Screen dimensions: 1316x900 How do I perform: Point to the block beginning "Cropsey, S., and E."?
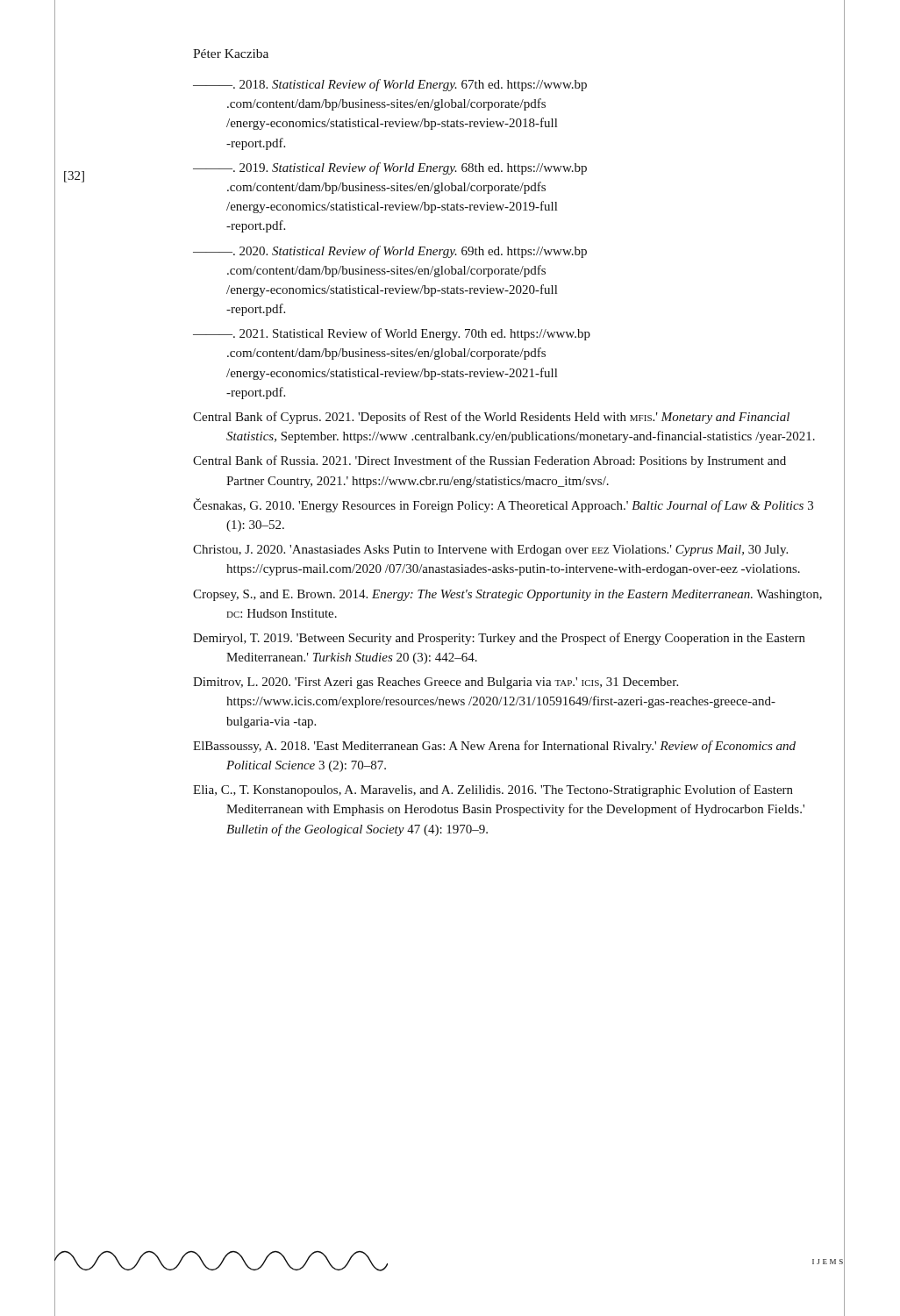[508, 603]
